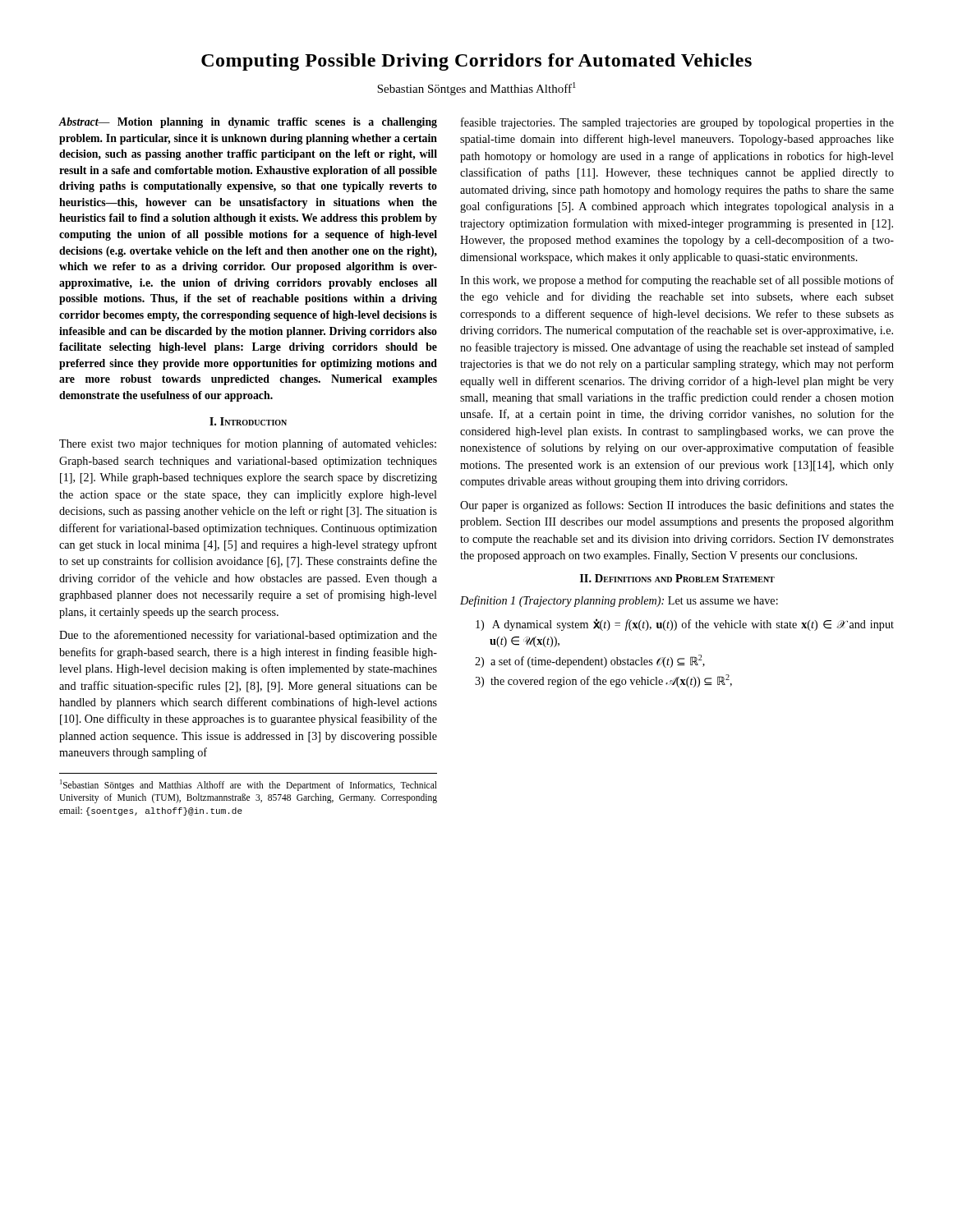Select the block starting "II. Definitions and Problem Statement"
The width and height of the screenshot is (953, 1232).
point(677,578)
